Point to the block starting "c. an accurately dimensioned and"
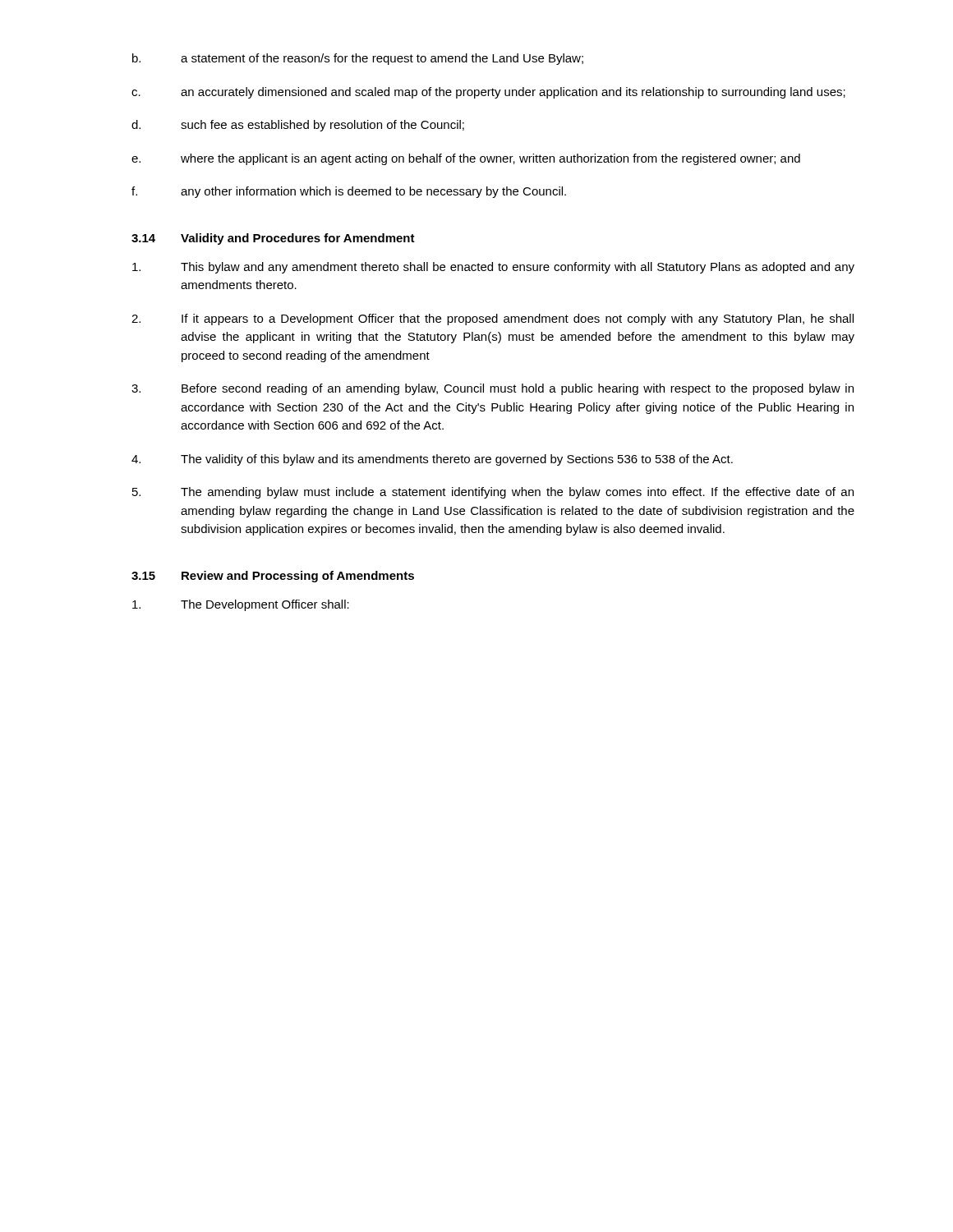Screen dimensions: 1232x953 click(x=493, y=92)
